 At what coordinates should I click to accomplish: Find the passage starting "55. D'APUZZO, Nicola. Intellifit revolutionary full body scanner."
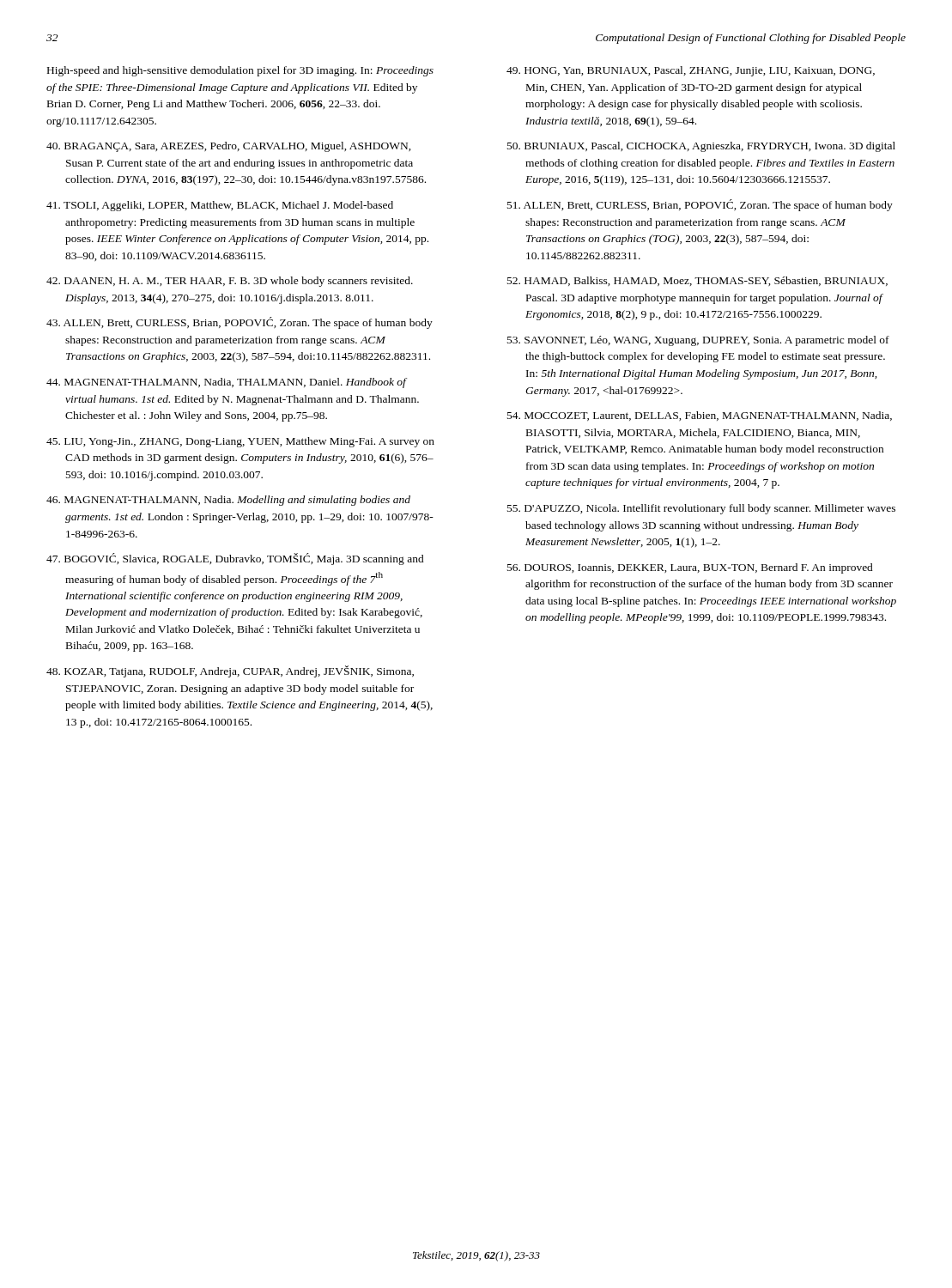(701, 525)
